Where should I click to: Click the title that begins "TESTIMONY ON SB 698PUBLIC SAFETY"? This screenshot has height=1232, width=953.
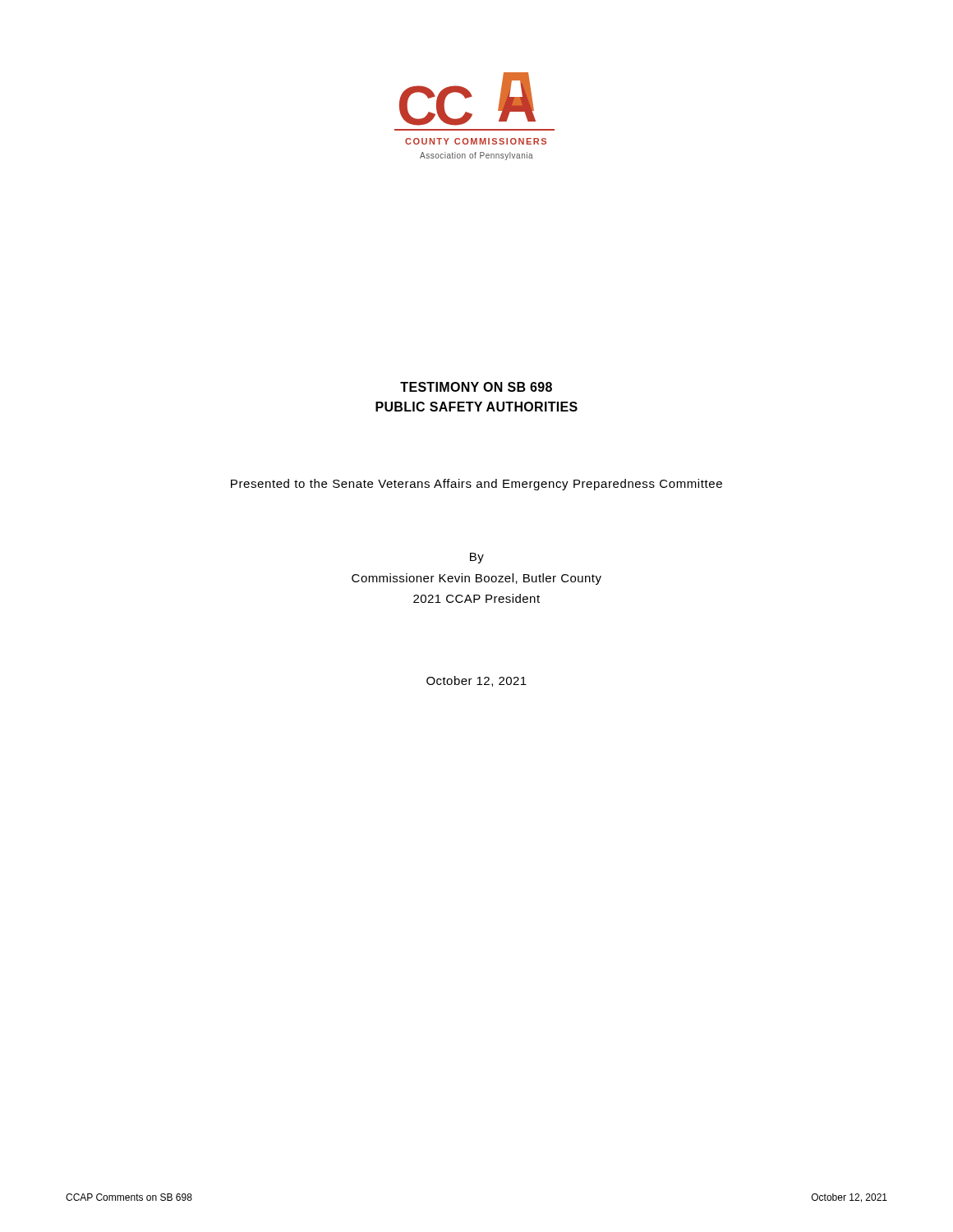pos(476,398)
